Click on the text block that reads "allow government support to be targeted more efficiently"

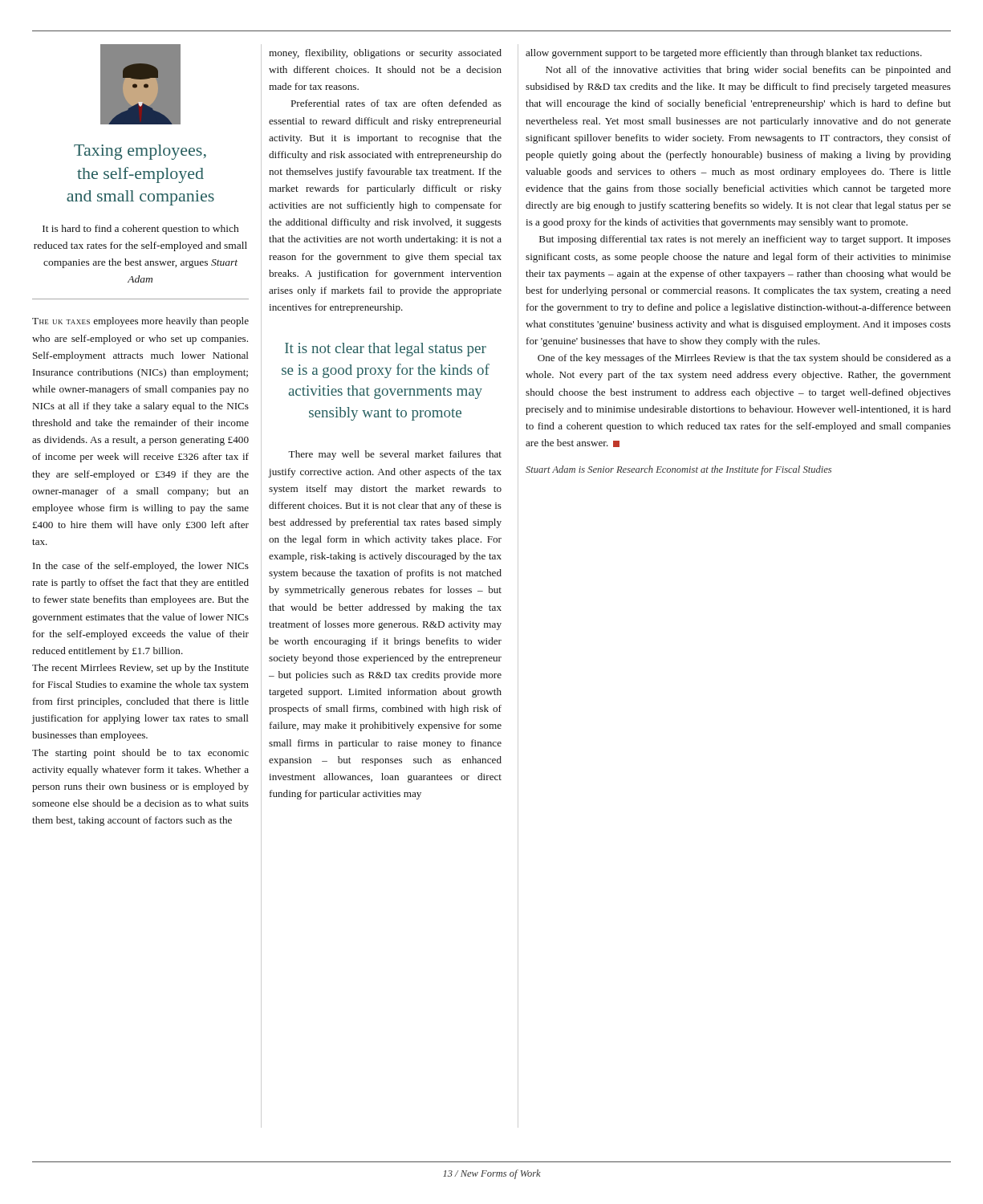pyautogui.click(x=724, y=53)
